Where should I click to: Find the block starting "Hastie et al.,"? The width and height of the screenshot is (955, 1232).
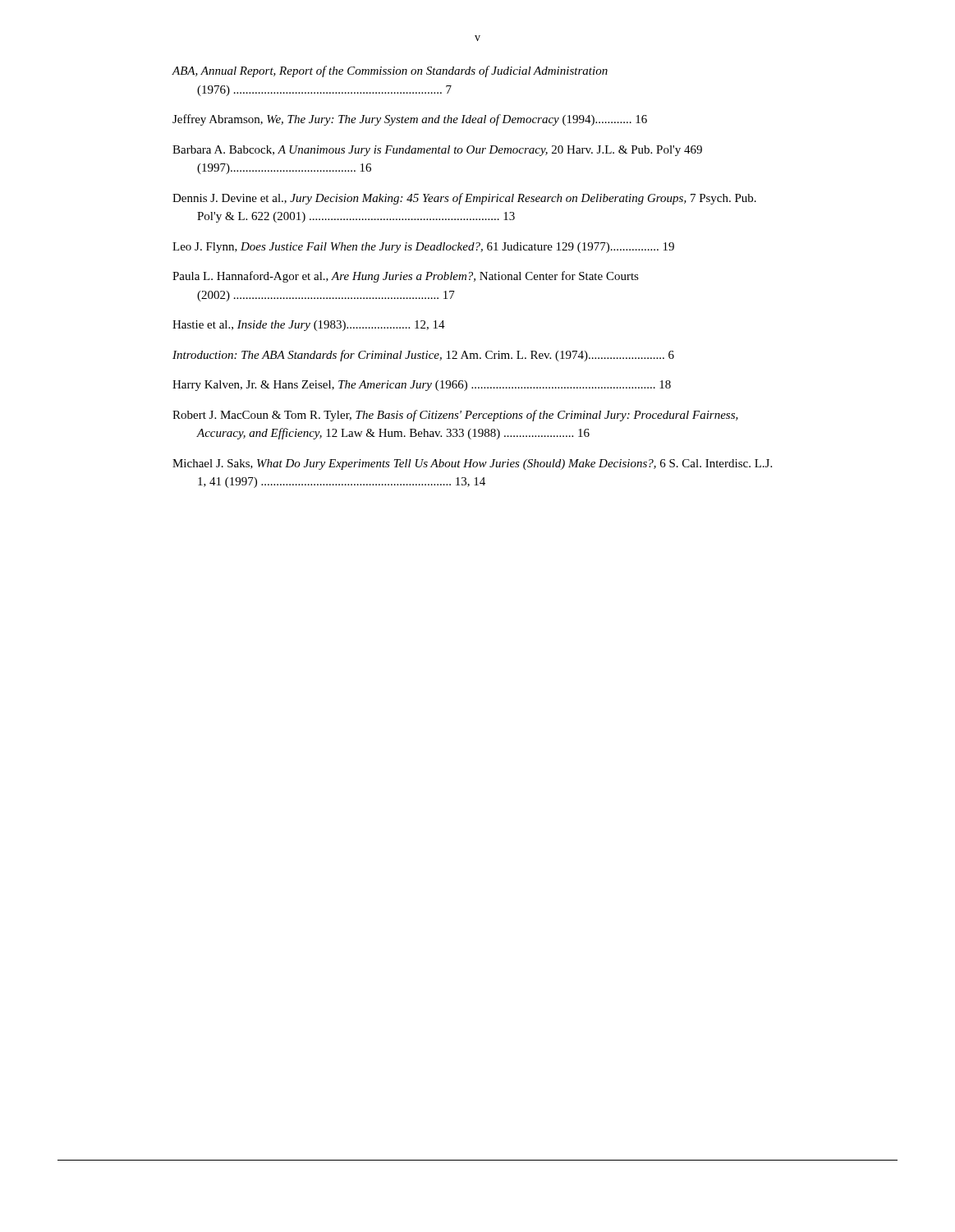309,324
